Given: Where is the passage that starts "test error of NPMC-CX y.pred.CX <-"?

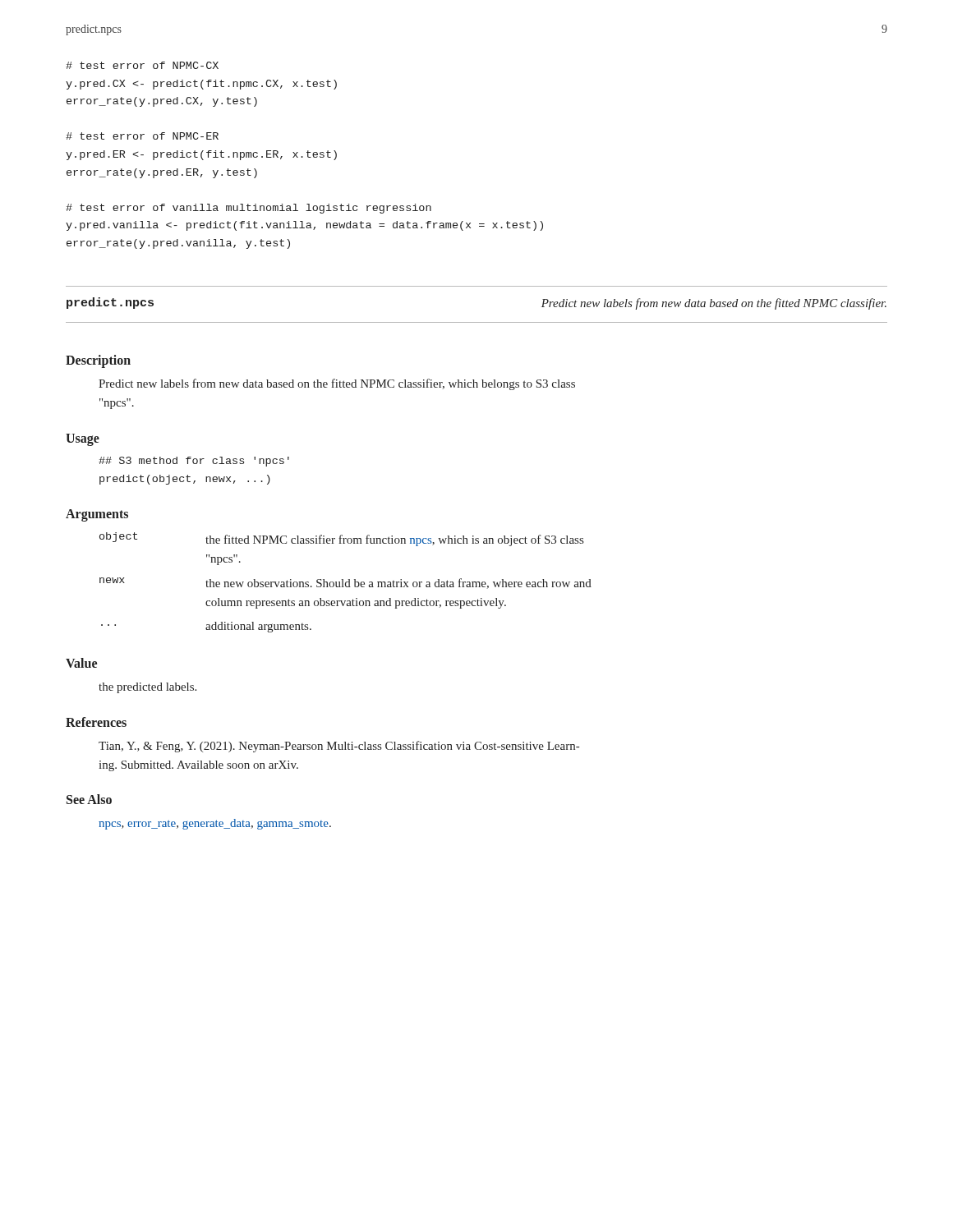Looking at the screenshot, I should (x=142, y=65).
